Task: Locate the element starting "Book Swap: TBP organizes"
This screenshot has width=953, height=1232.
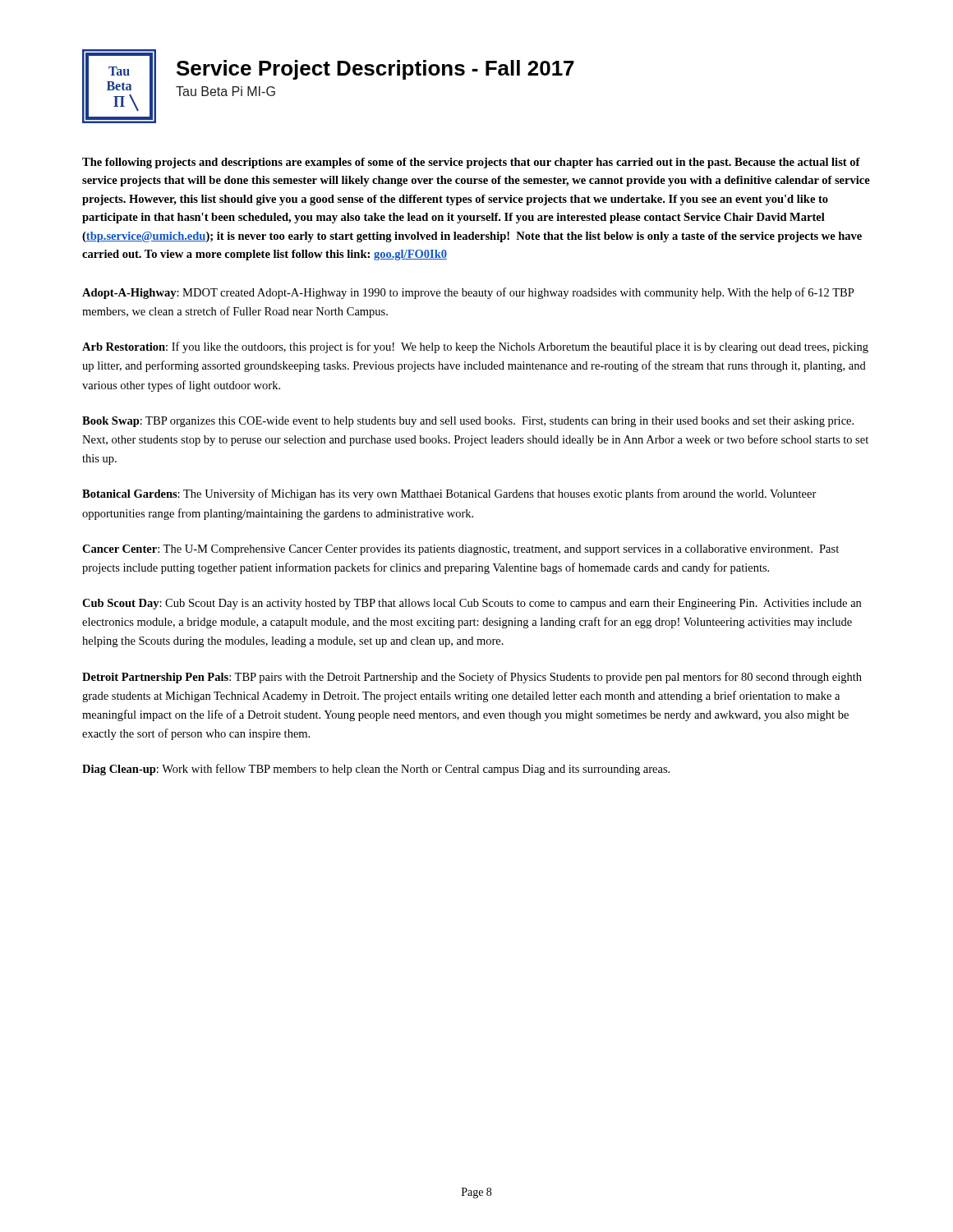Action: click(475, 439)
